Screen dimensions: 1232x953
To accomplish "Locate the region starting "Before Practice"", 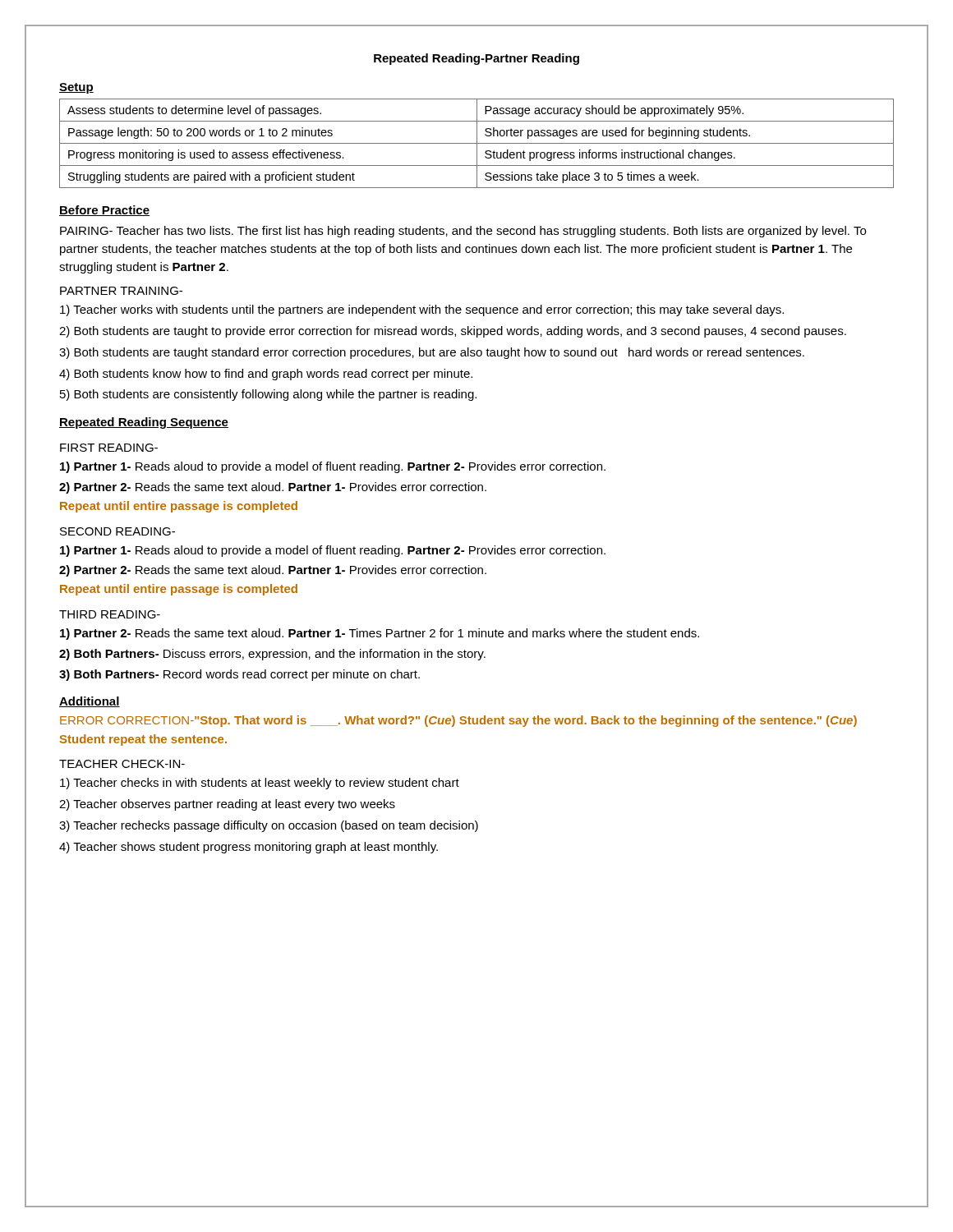I will point(104,210).
